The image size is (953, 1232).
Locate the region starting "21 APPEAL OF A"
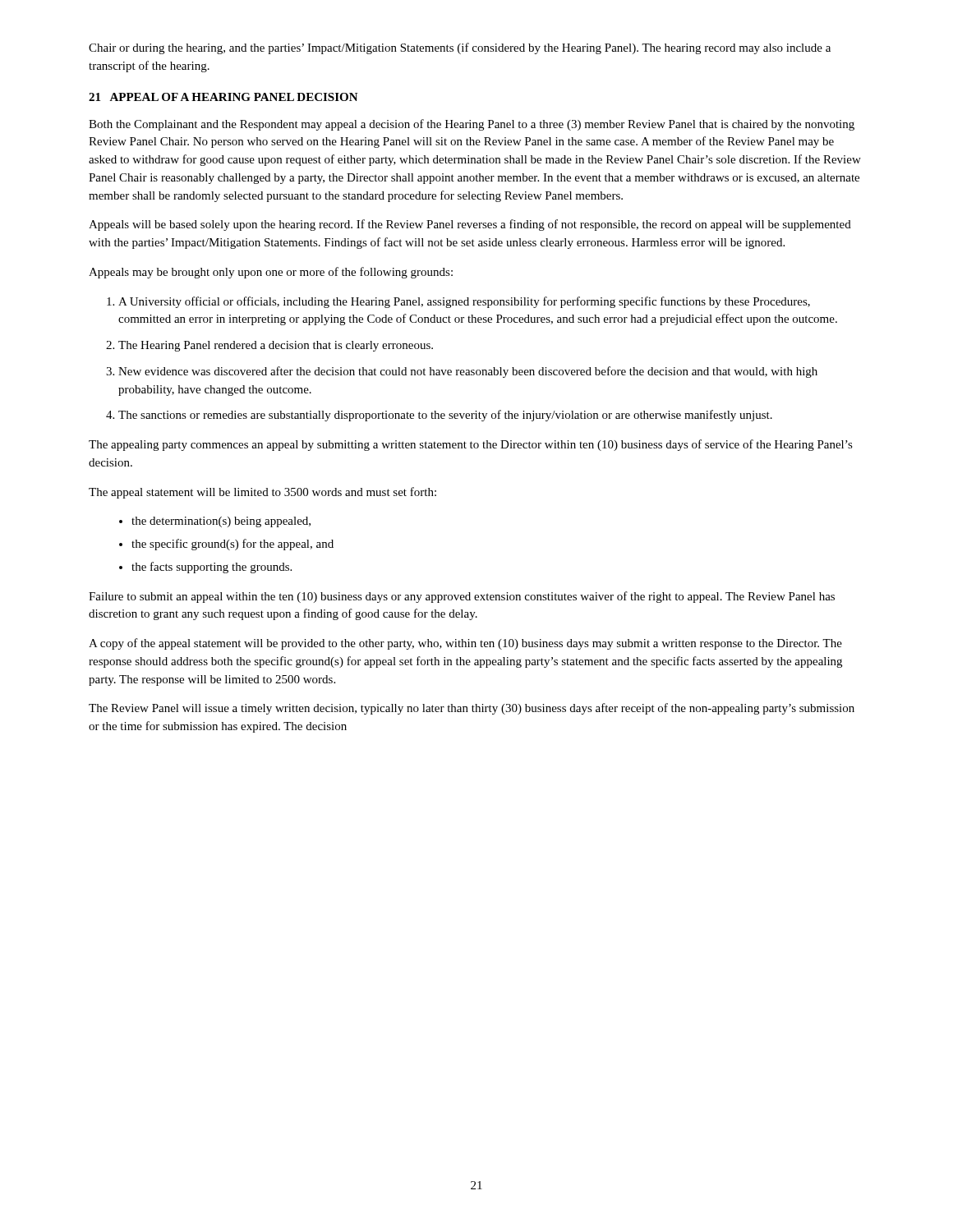pyautogui.click(x=223, y=97)
